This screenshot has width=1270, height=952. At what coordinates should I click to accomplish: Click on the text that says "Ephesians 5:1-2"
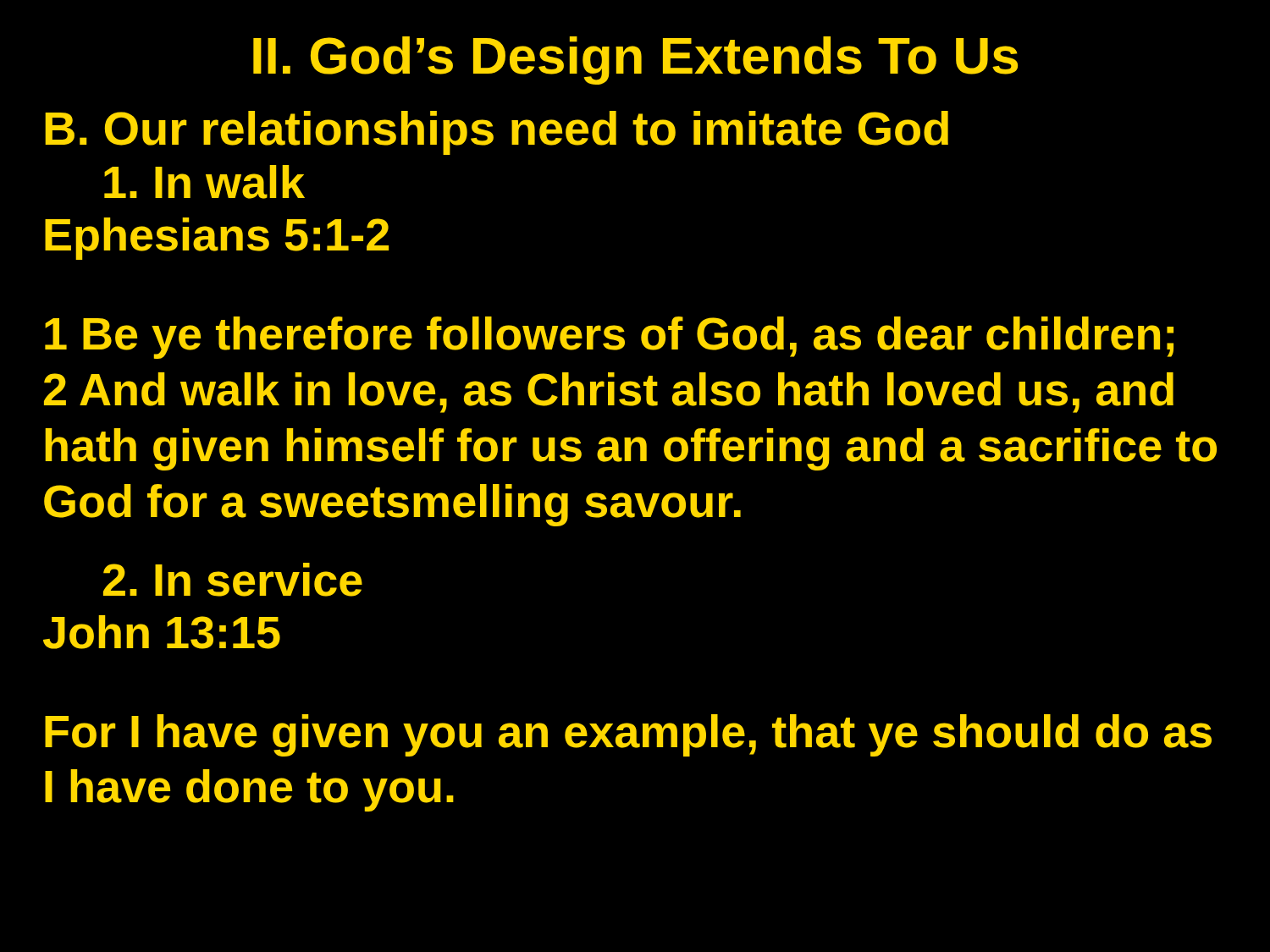(x=216, y=234)
